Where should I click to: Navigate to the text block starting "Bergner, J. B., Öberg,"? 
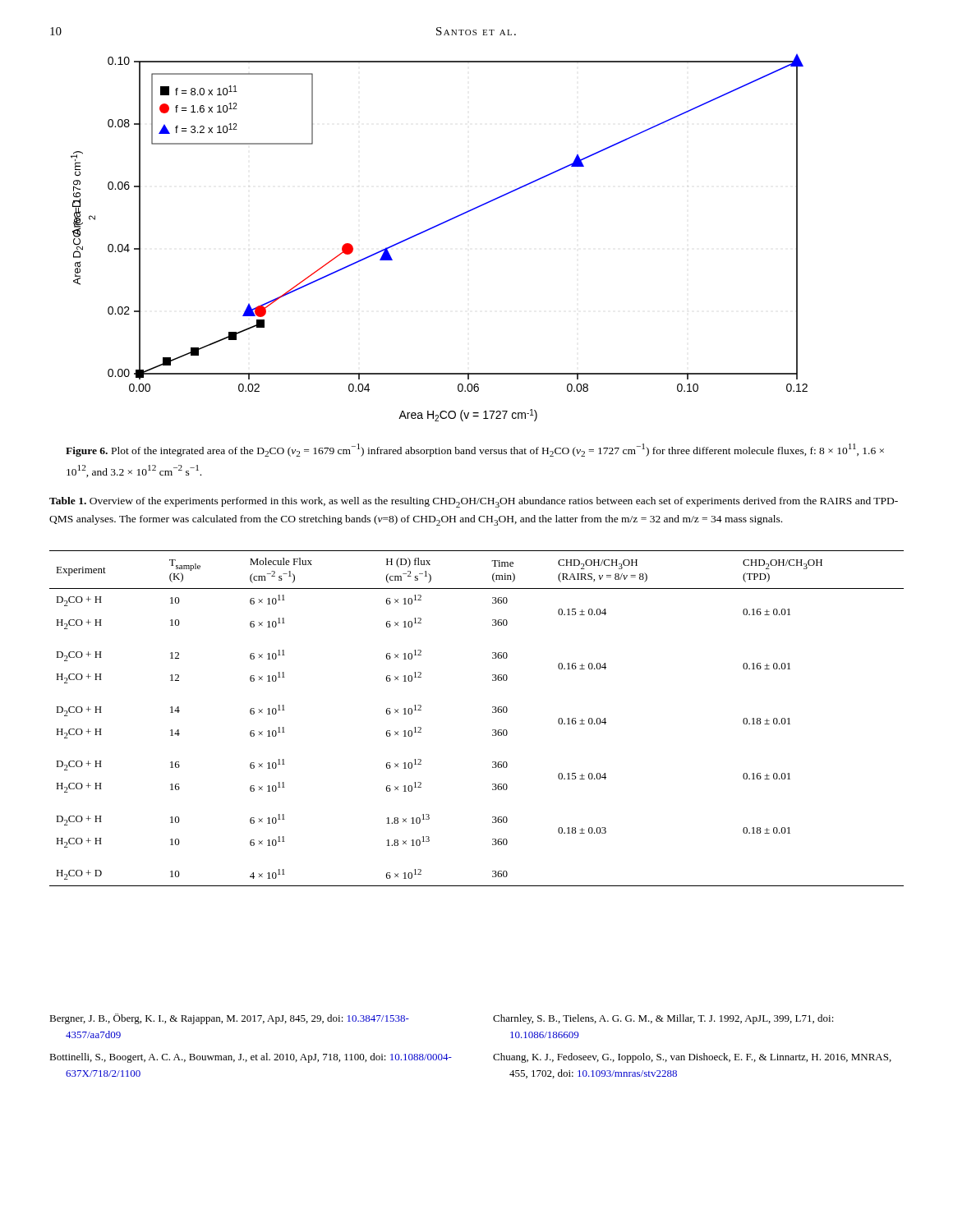click(229, 1026)
